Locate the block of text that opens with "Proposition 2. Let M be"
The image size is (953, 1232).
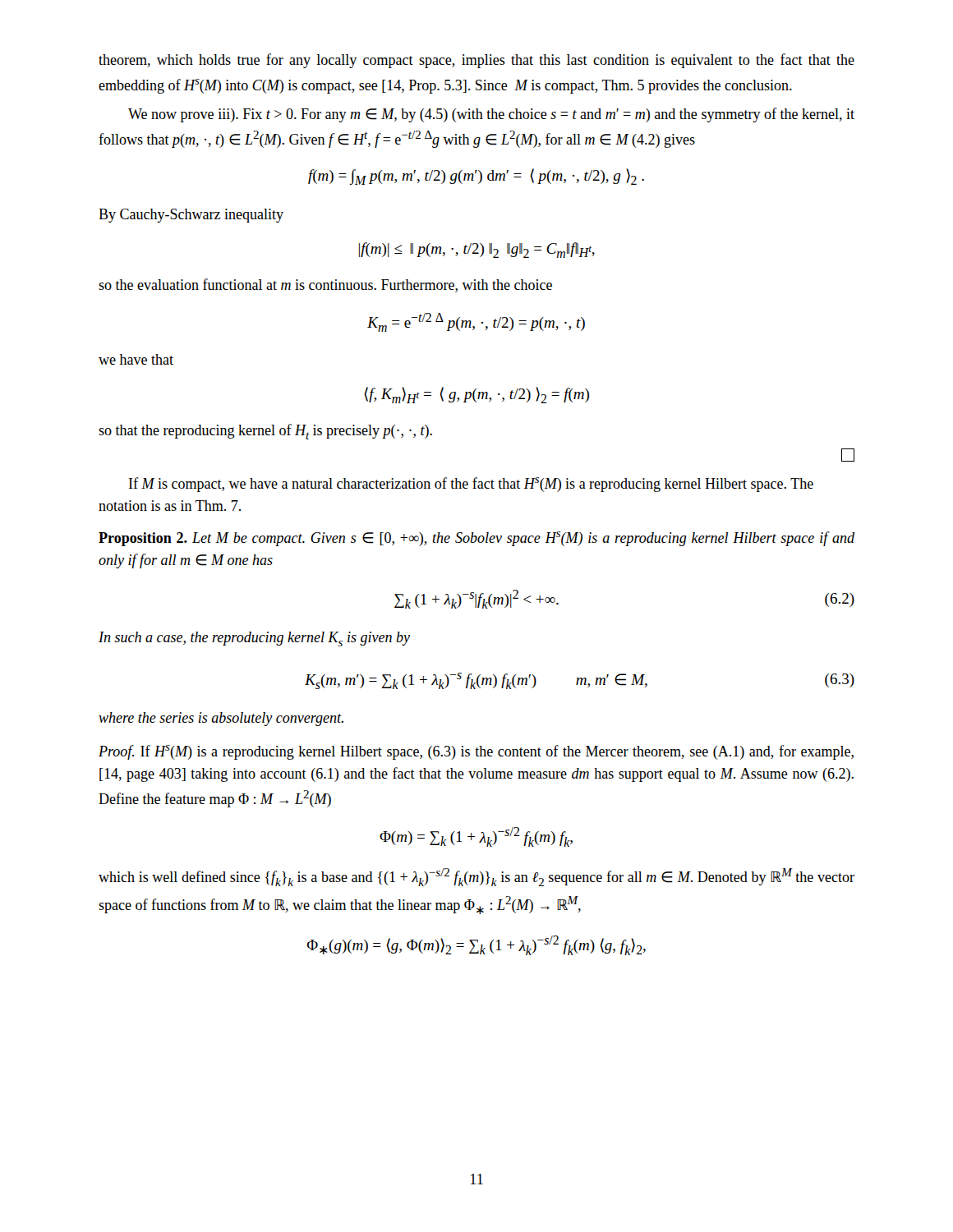click(476, 547)
